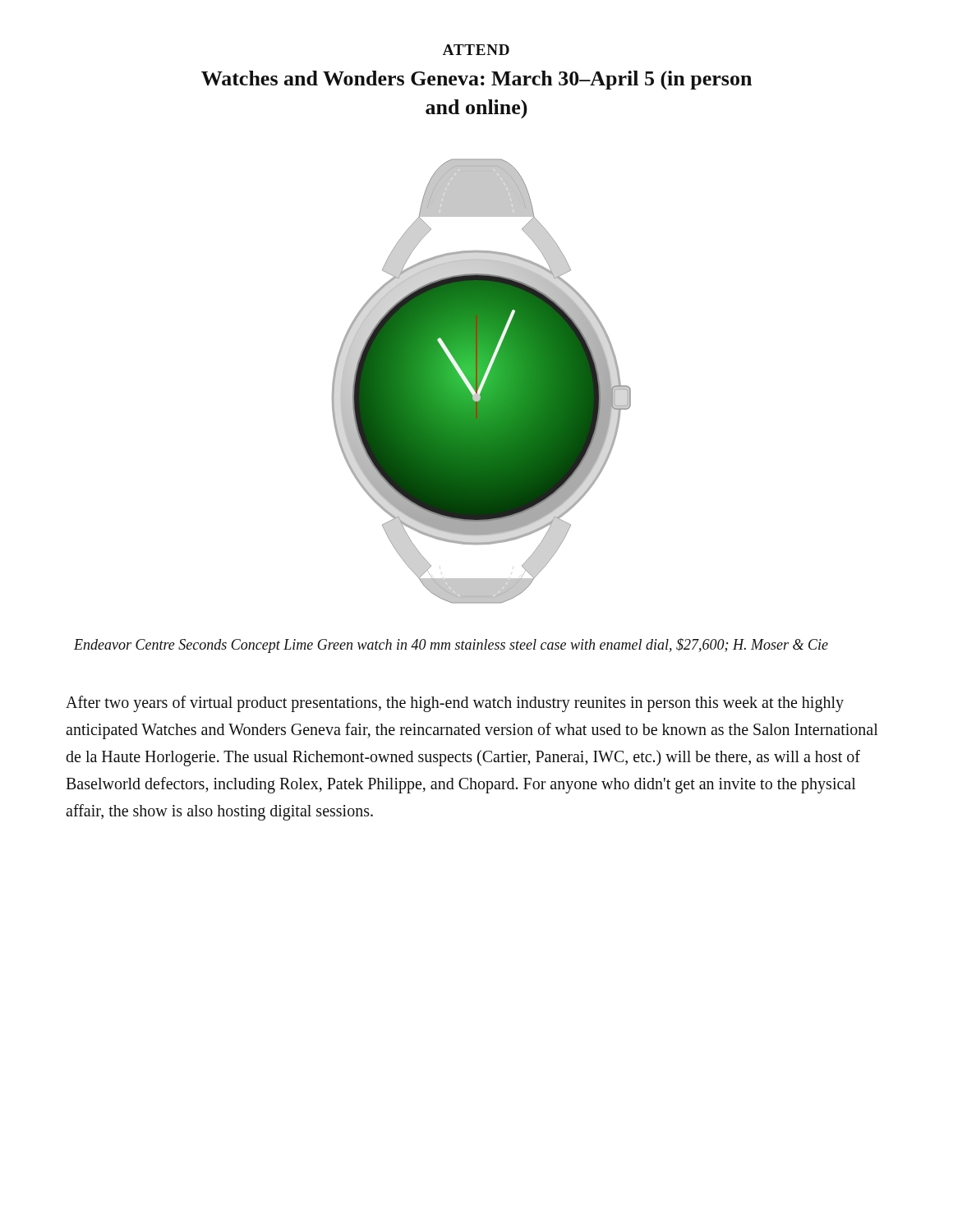Click on the passage starting "ATTEND Watches and Wonders Geneva: March"

[x=476, y=81]
